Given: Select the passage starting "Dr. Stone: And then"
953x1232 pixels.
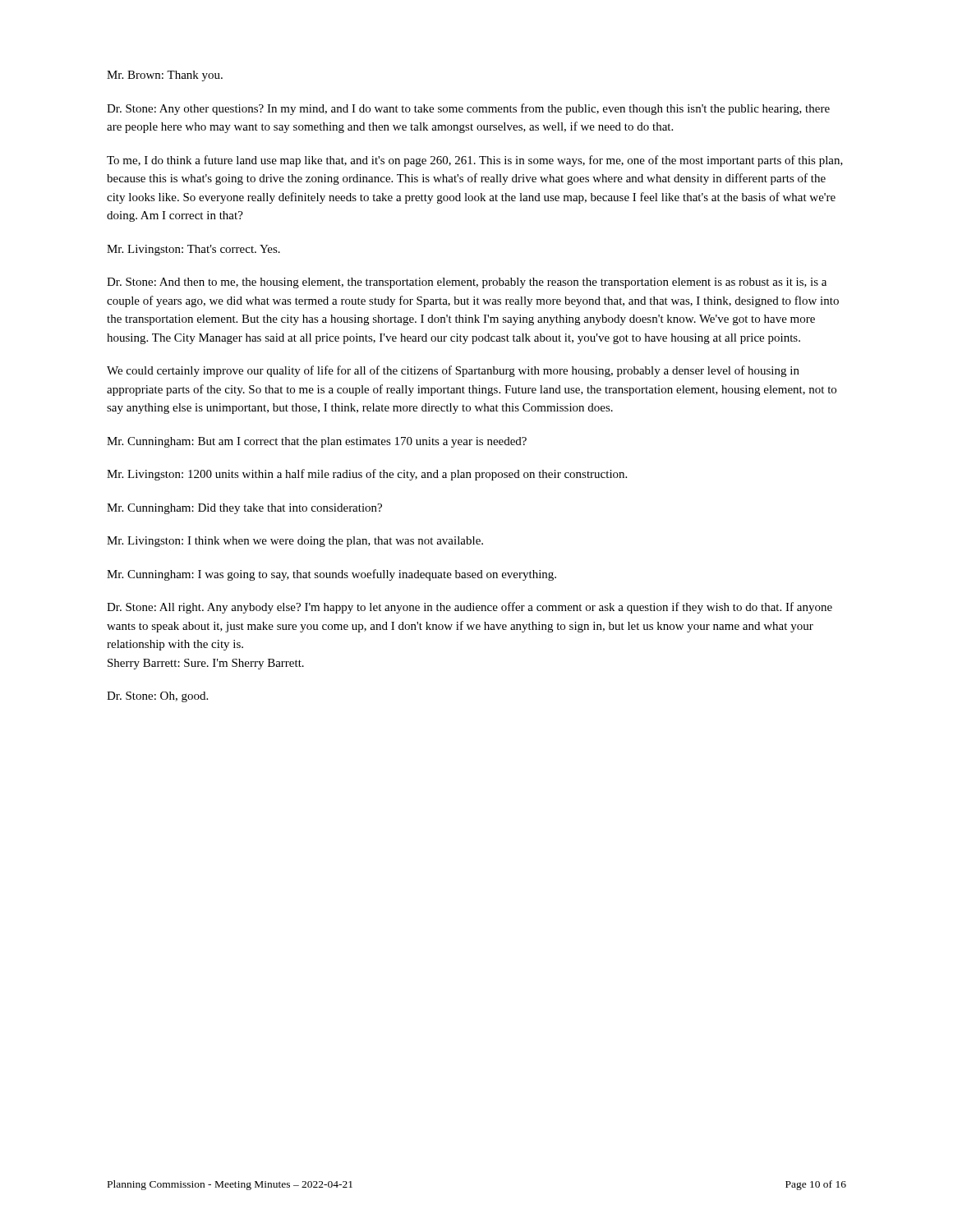Looking at the screenshot, I should (473, 309).
